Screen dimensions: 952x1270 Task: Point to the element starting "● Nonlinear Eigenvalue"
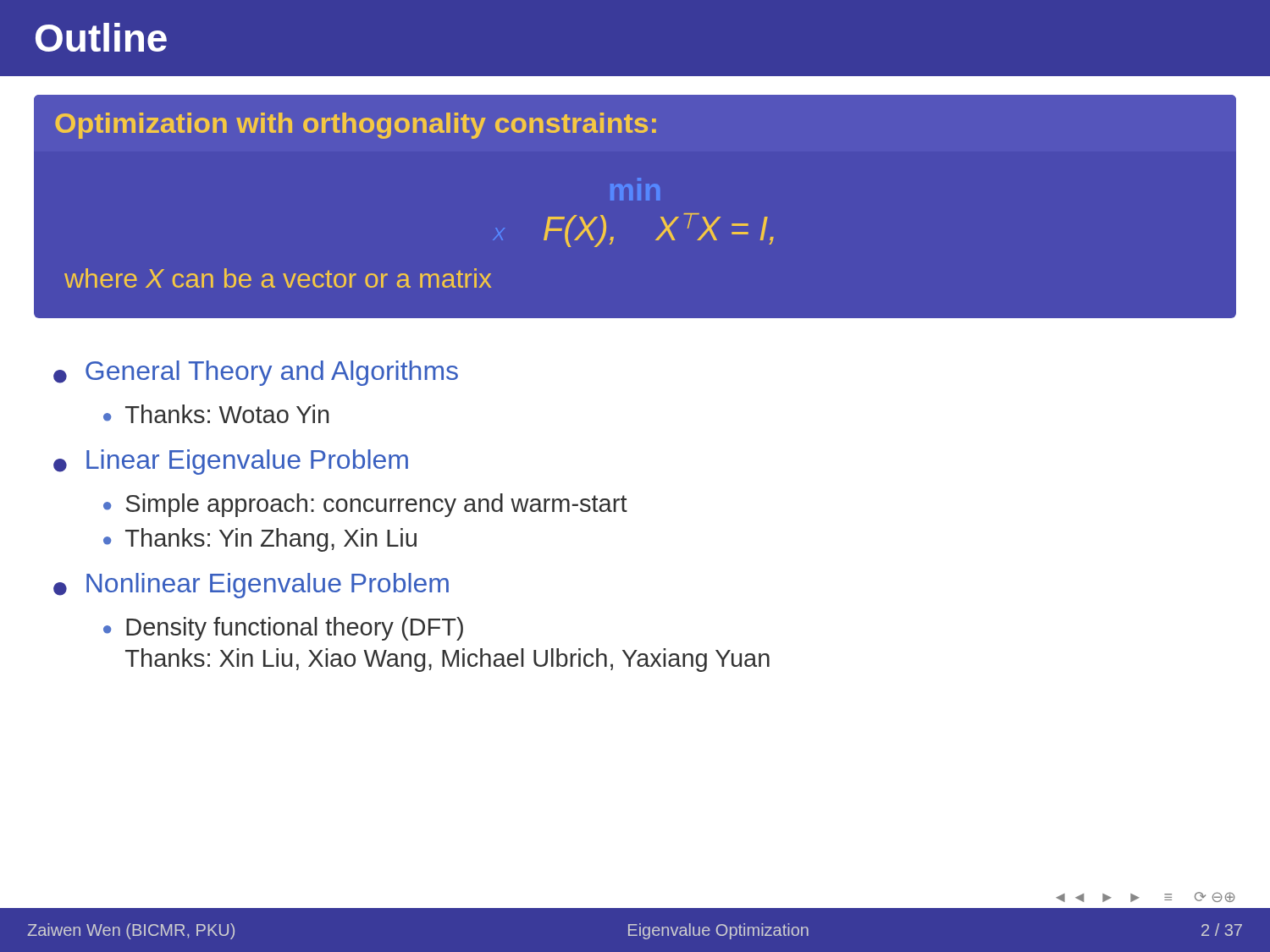click(x=251, y=586)
